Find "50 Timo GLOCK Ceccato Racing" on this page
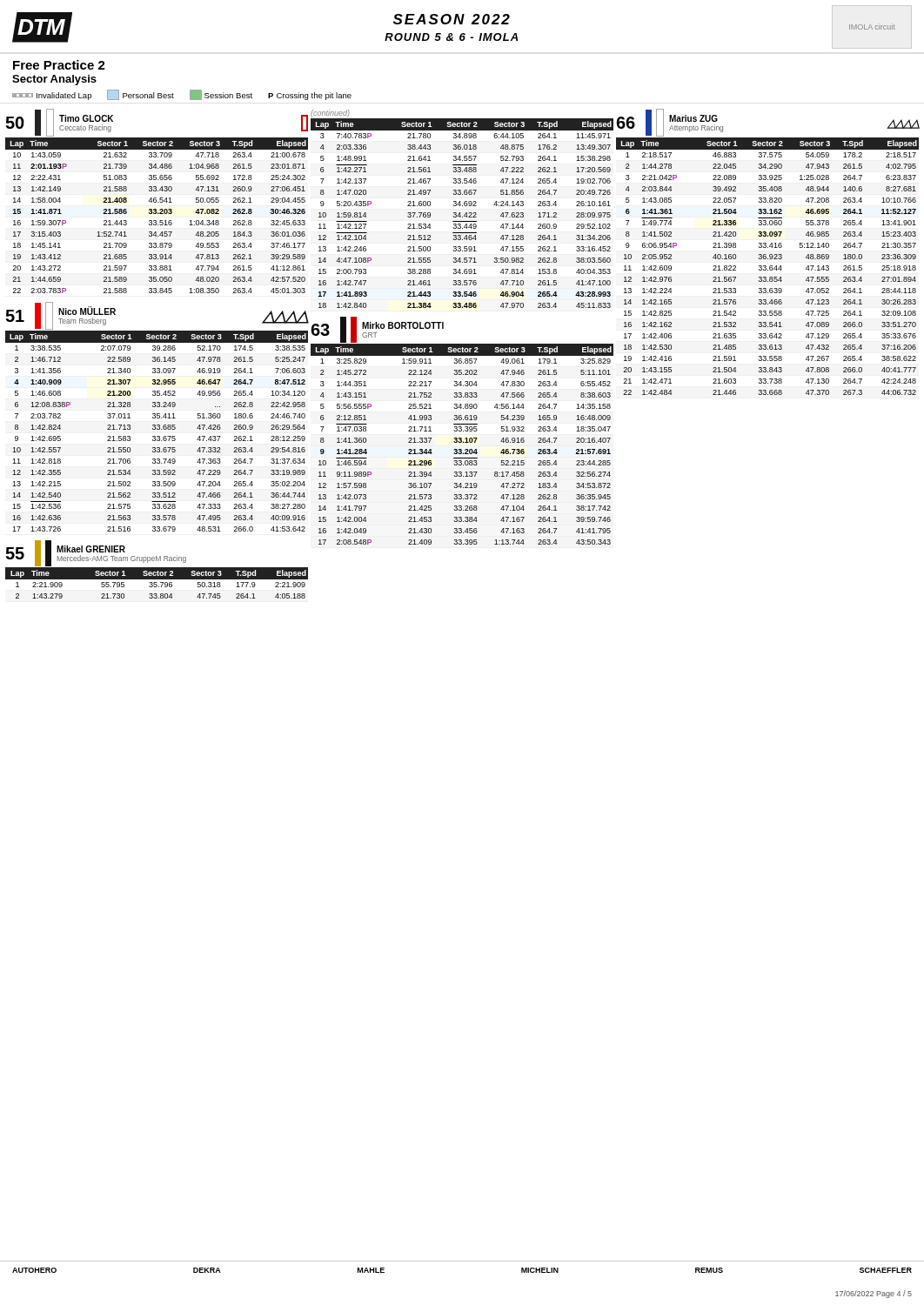The image size is (924, 1305). [x=157, y=123]
